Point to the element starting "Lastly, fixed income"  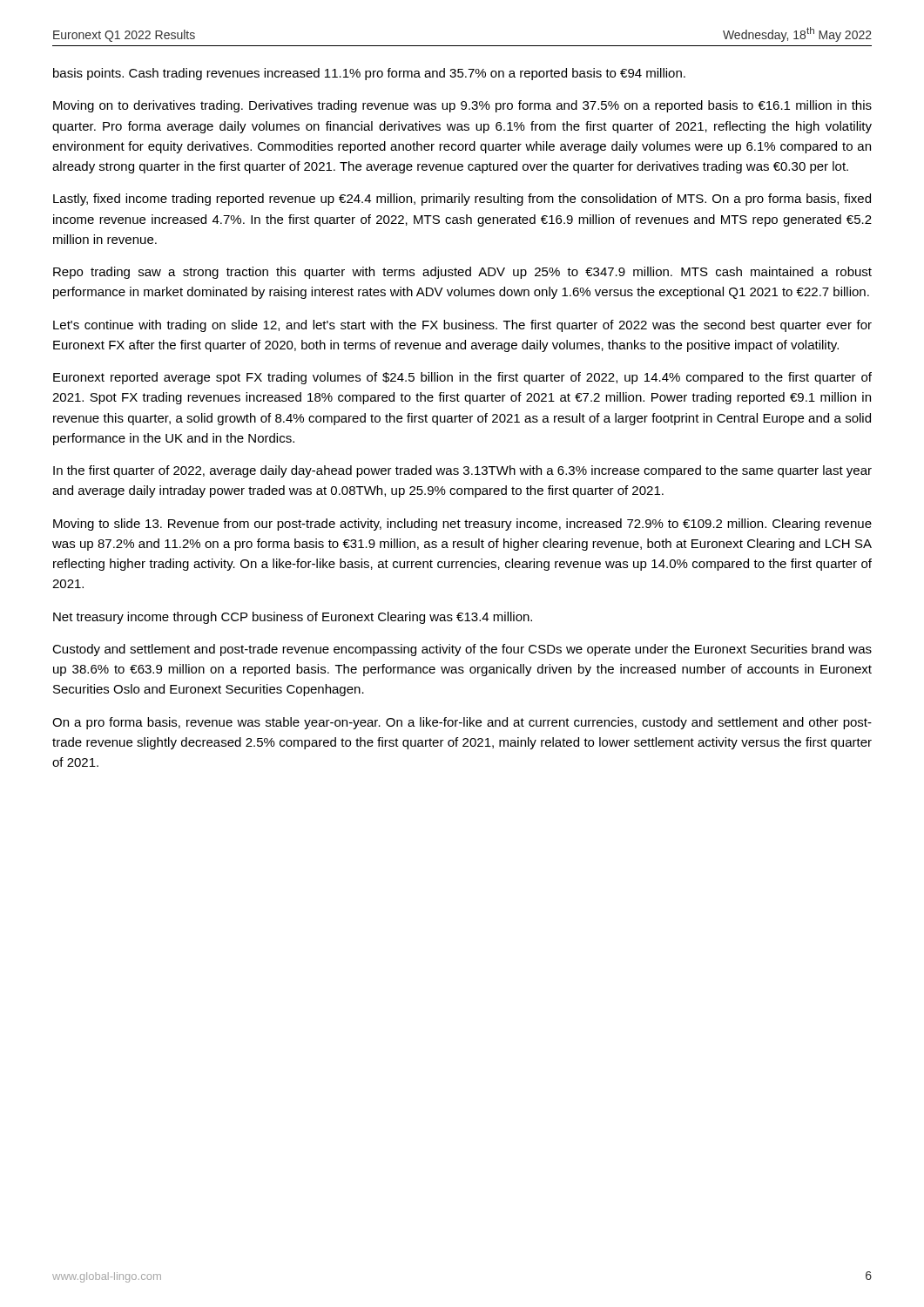click(462, 219)
